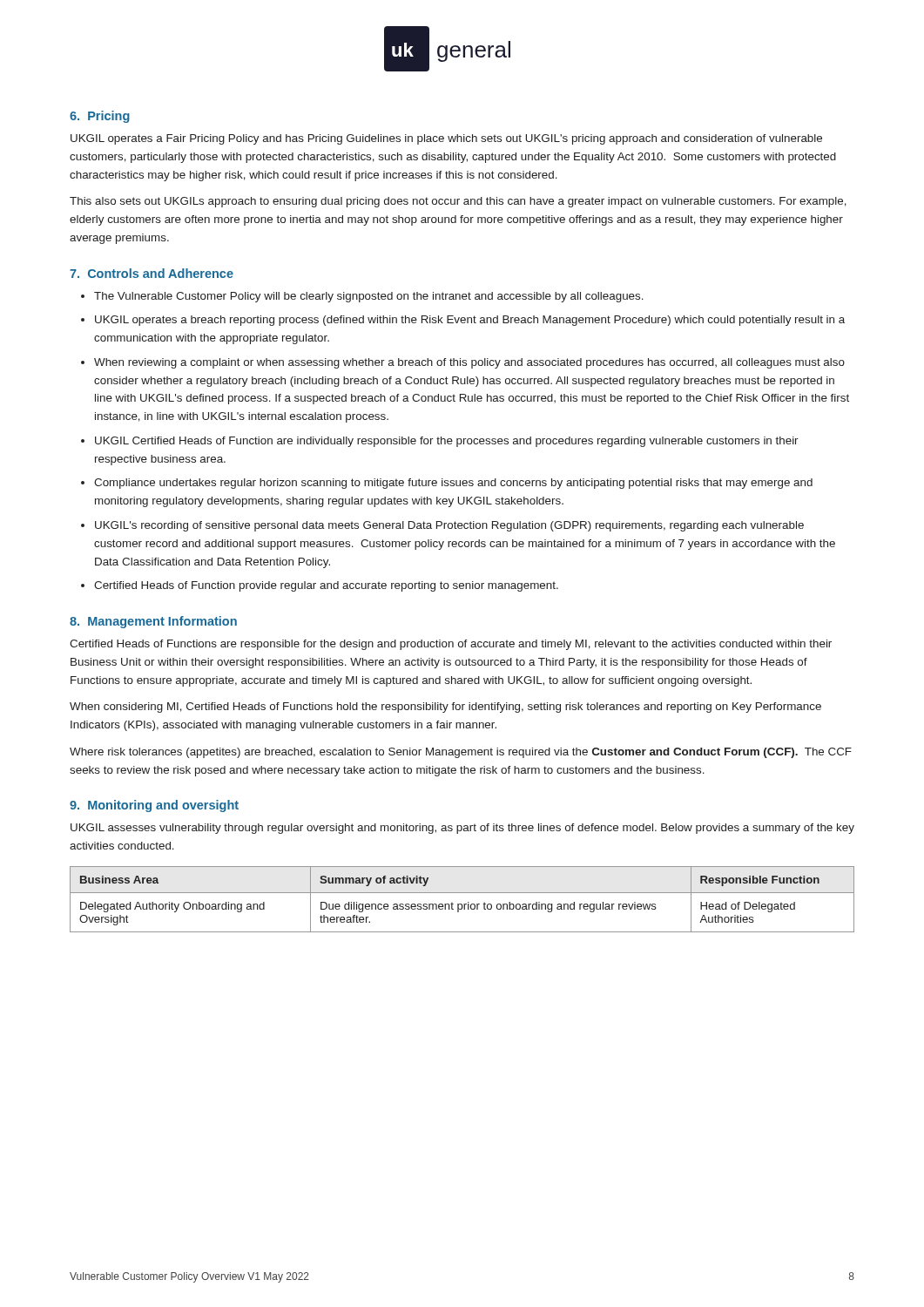Locate the block of text that opens with "UKGIL Certified Heads of Function are"

(x=446, y=449)
